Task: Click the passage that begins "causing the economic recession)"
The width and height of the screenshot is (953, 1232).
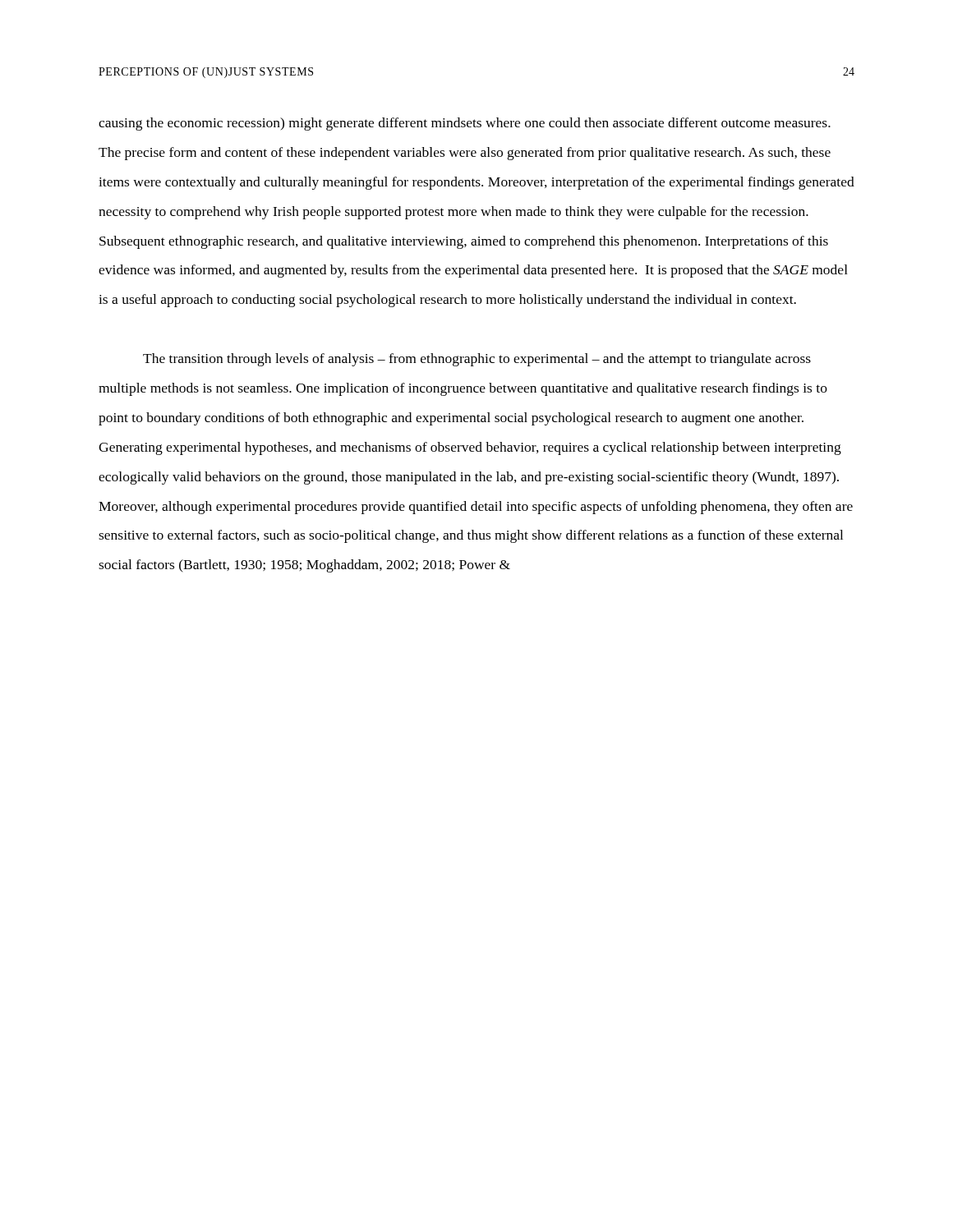Action: click(x=476, y=211)
